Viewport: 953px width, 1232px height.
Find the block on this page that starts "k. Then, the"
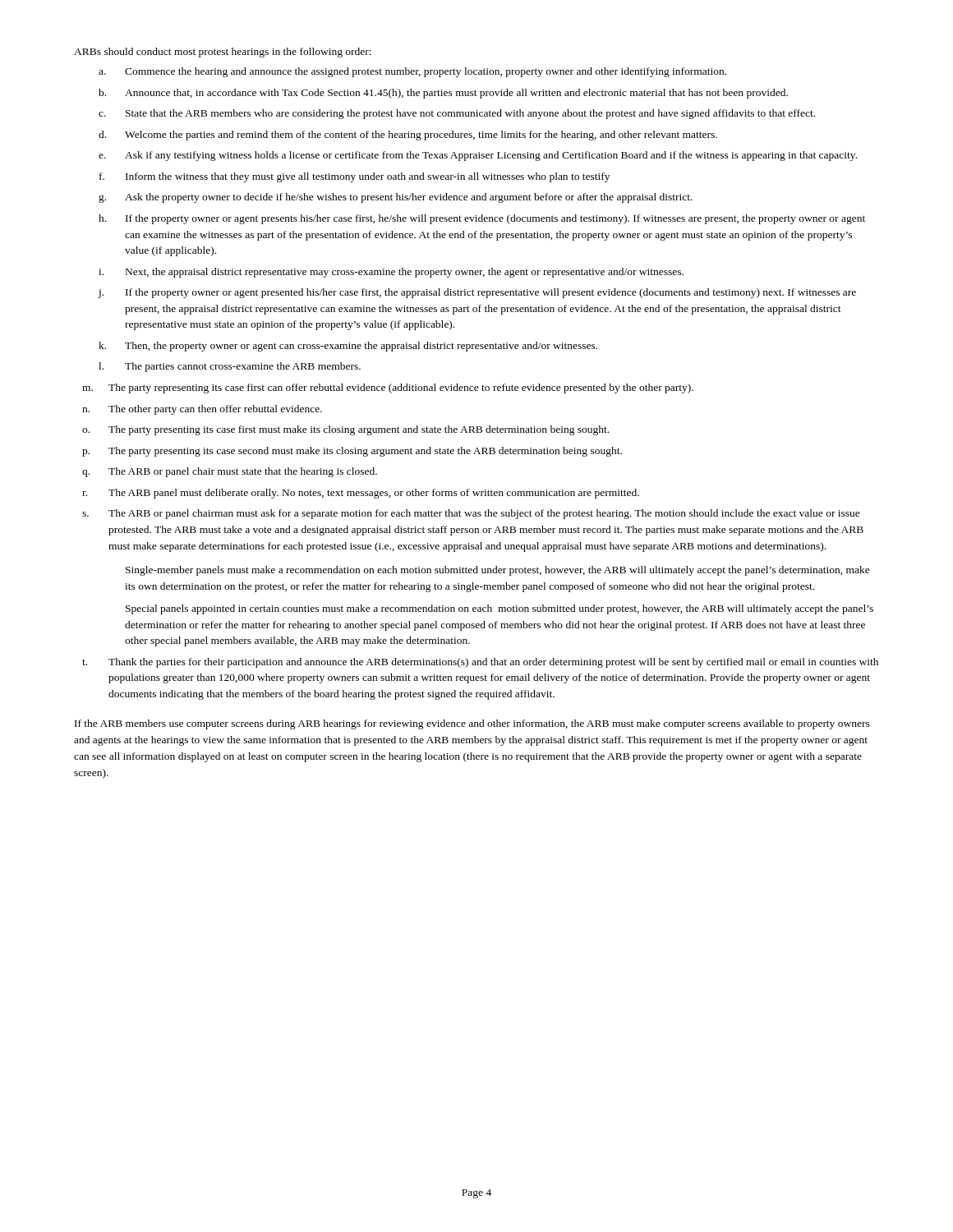[x=489, y=346]
